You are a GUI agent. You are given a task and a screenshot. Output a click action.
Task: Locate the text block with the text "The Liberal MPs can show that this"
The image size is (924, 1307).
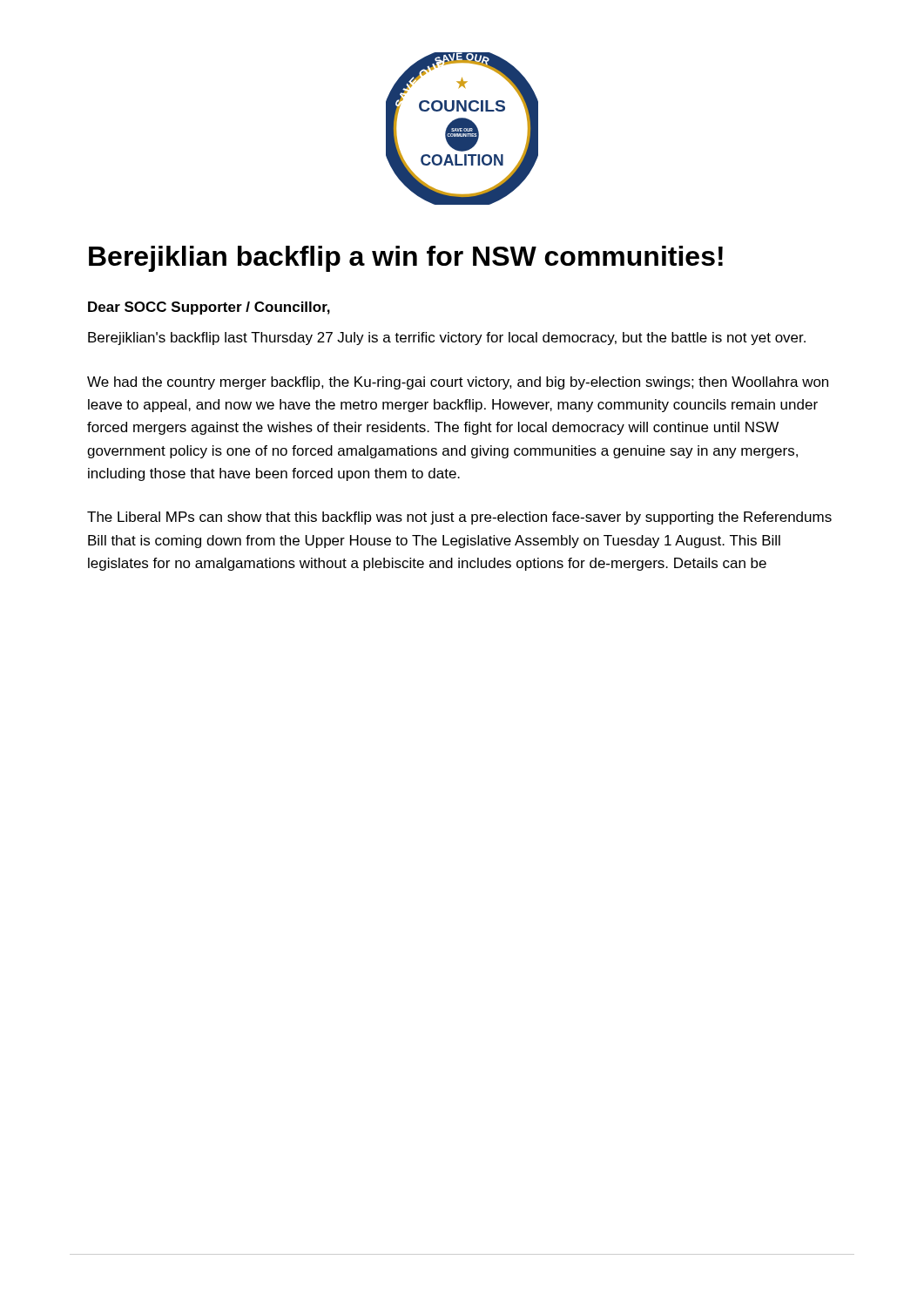(459, 540)
